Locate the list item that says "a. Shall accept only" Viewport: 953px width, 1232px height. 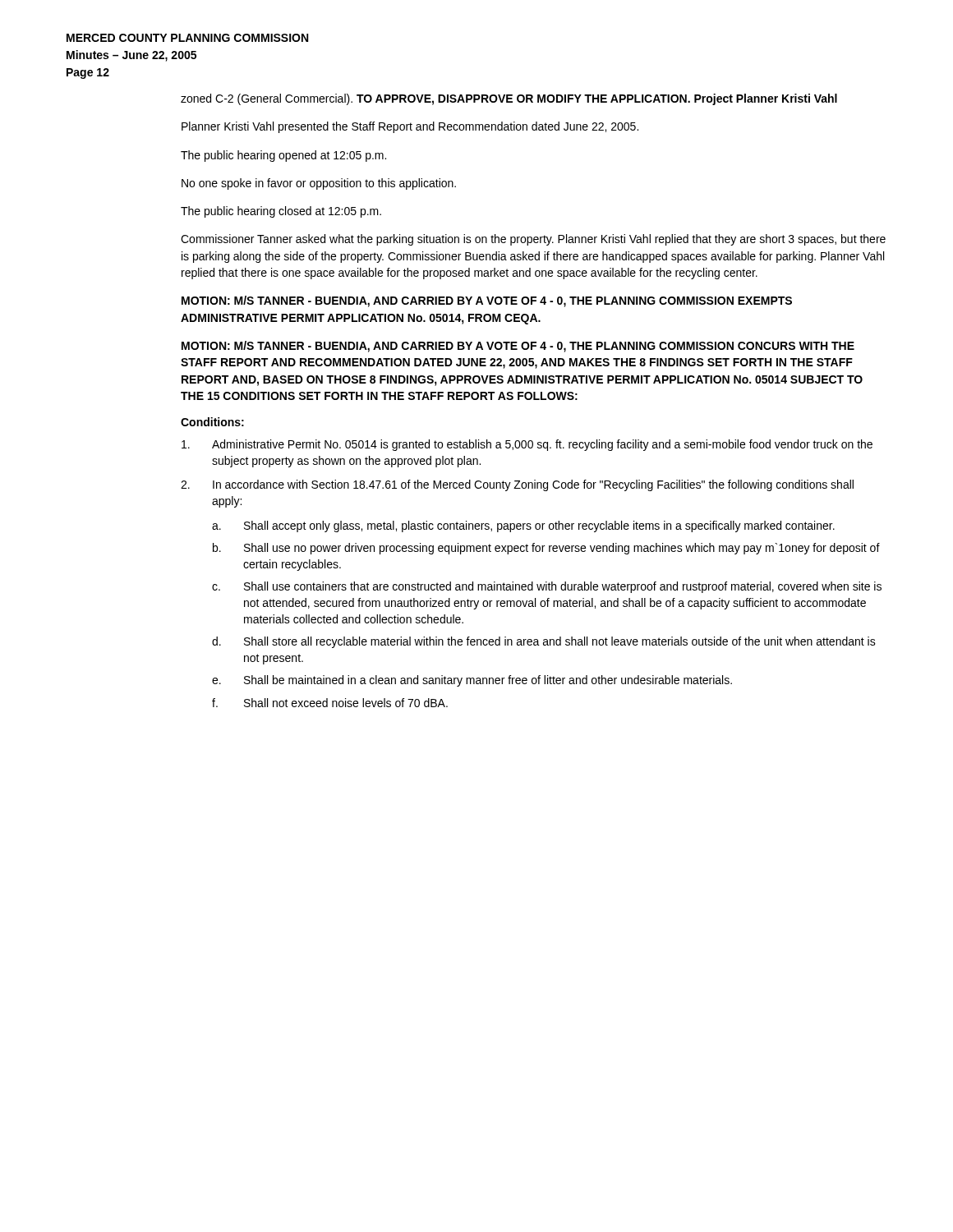550,526
